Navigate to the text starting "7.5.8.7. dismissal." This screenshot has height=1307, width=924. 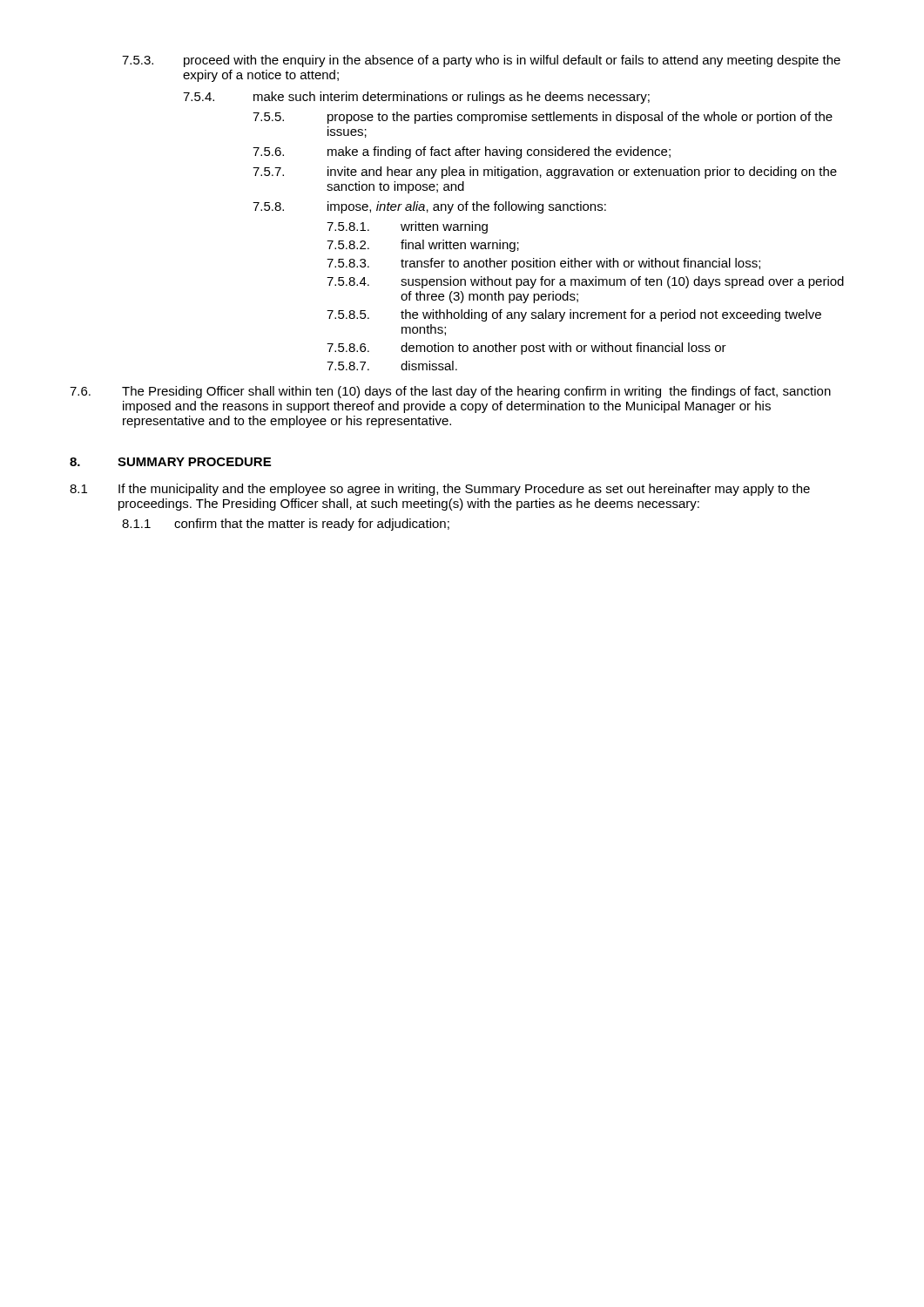351,366
